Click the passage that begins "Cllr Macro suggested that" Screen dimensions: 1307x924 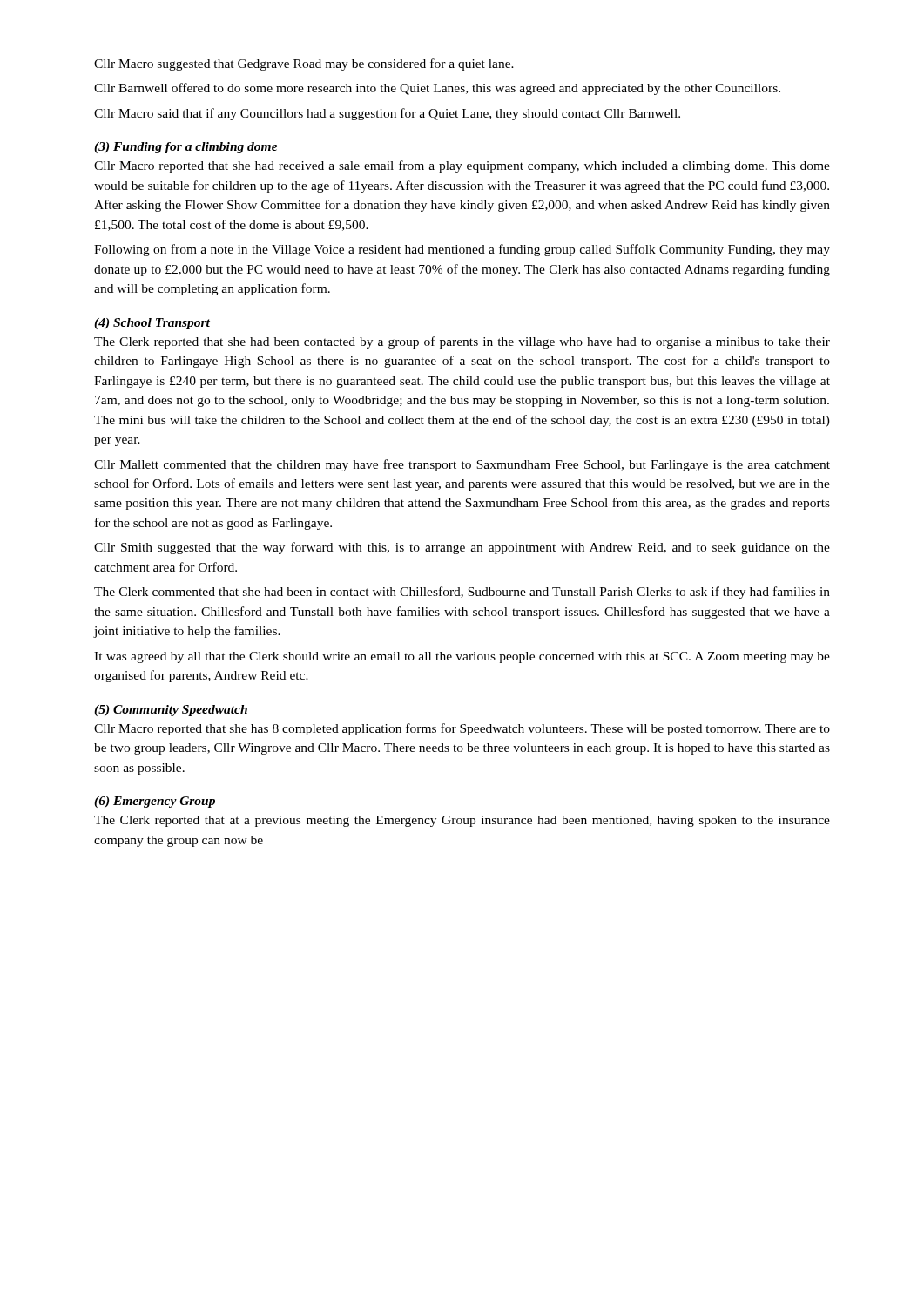pos(462,89)
